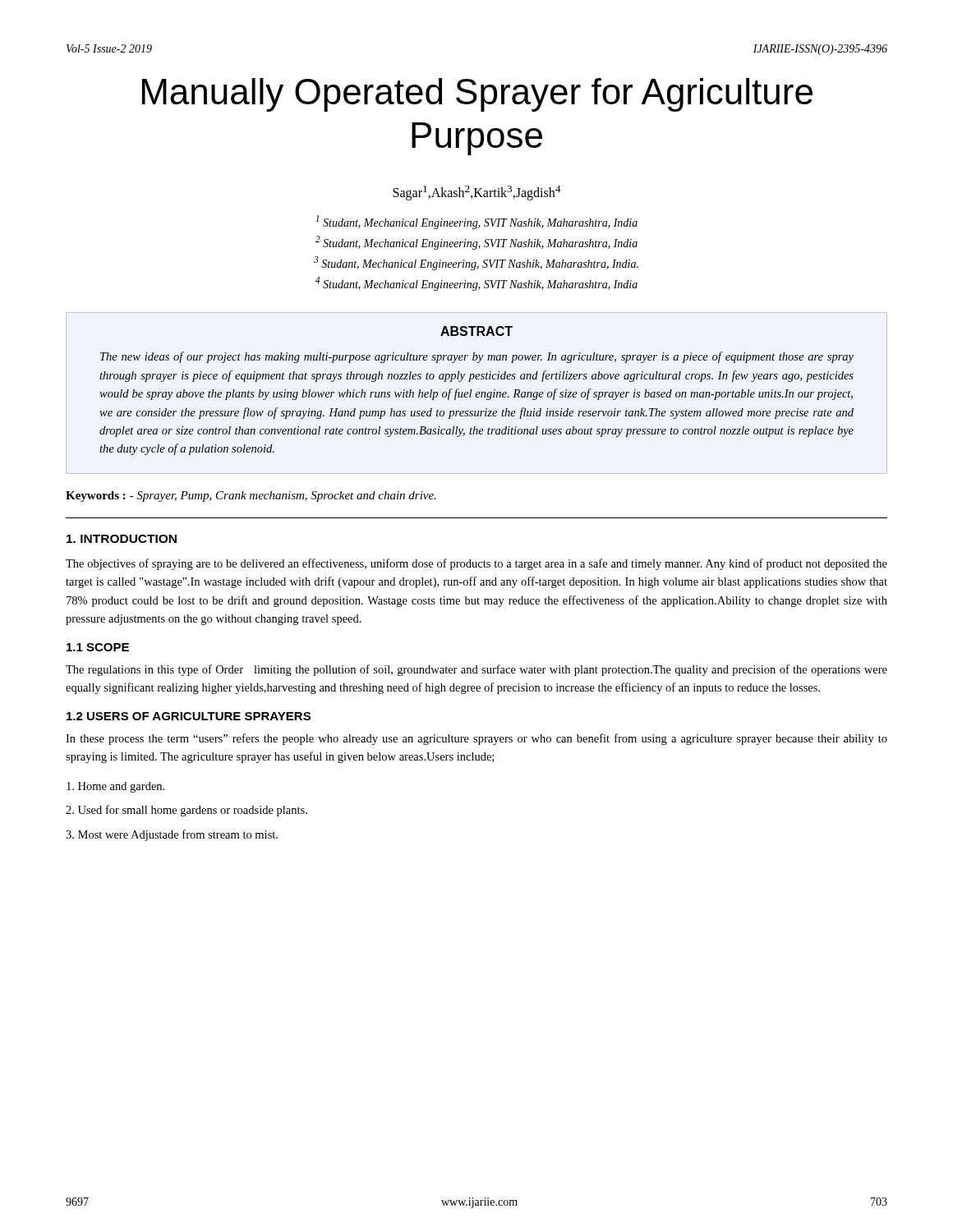
Task: Where does it say "3. Most were Adjustade from stream to mist."?
Action: coord(172,835)
